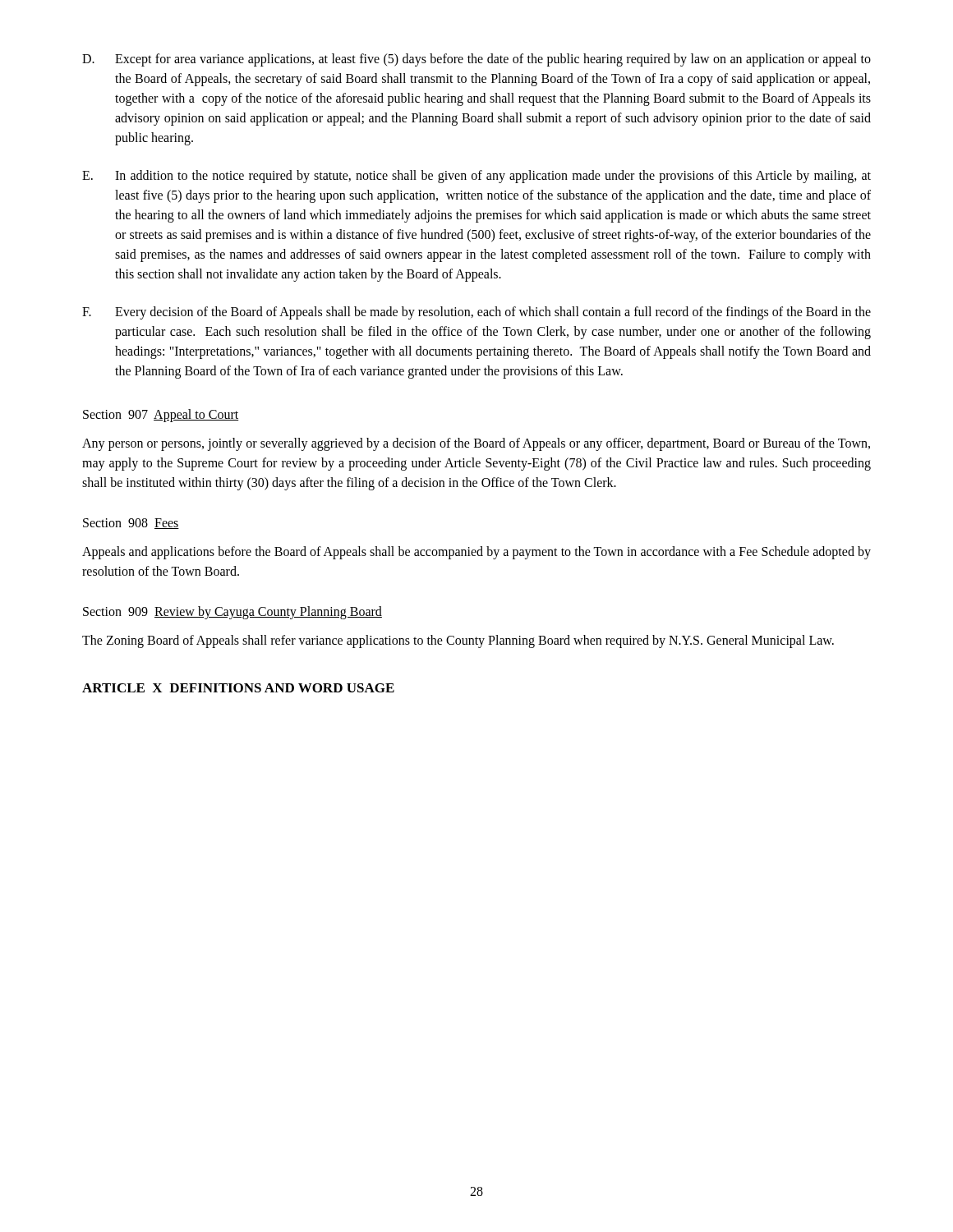Viewport: 953px width, 1232px height.
Task: Locate the list item that says "F. Every decision of"
Action: (476, 342)
